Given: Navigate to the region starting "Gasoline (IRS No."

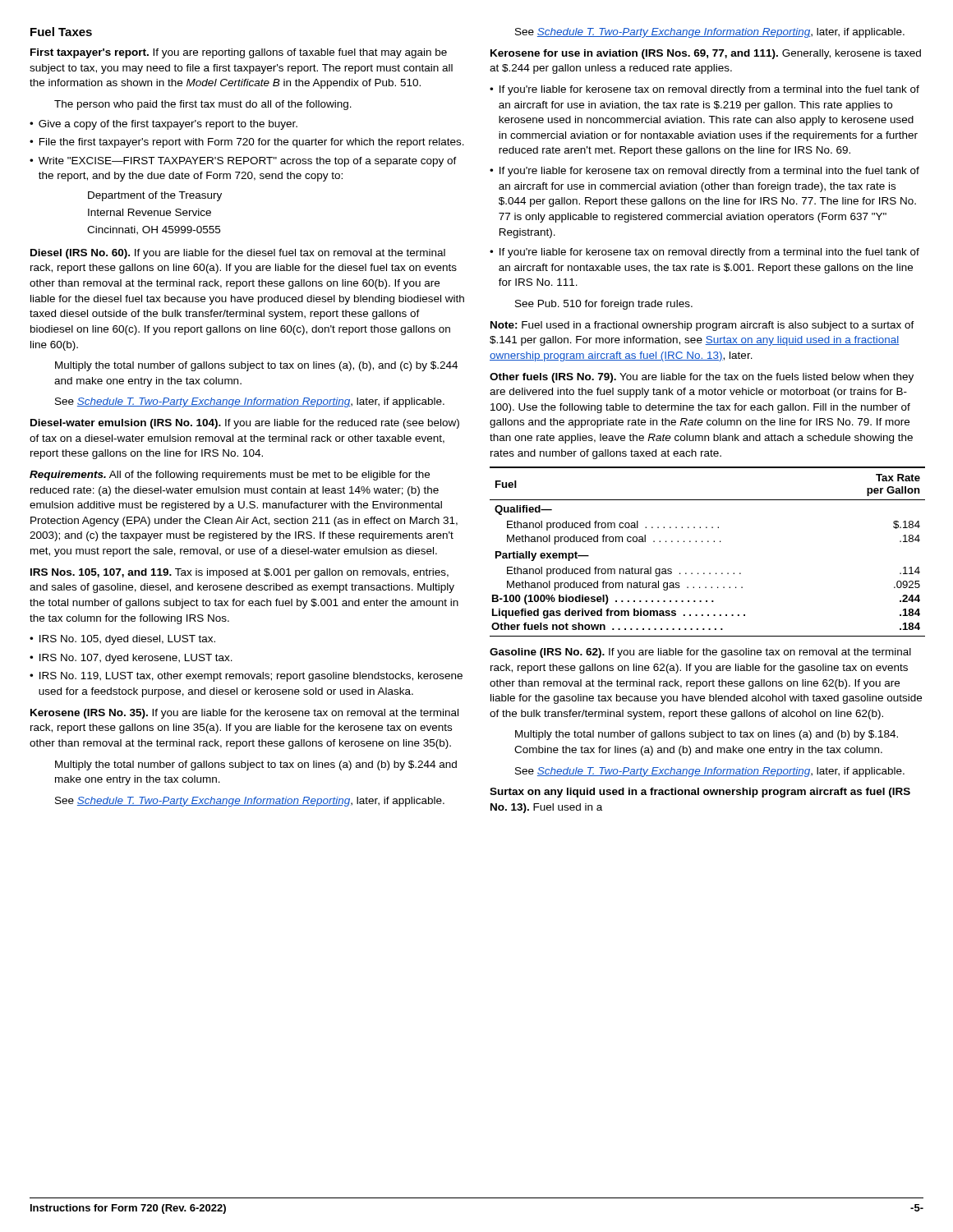Looking at the screenshot, I should point(706,683).
